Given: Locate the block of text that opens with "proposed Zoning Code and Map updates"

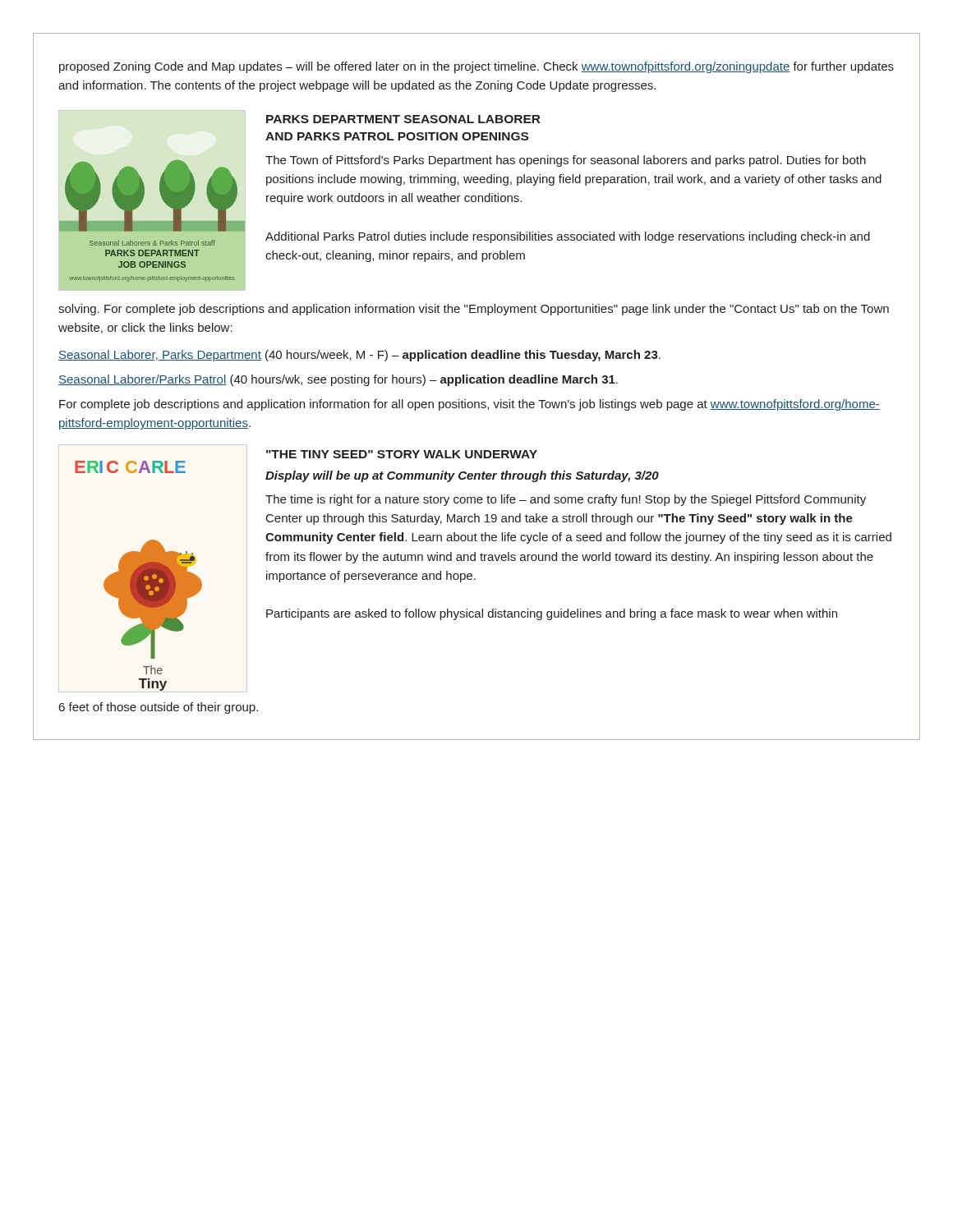Looking at the screenshot, I should (x=476, y=76).
